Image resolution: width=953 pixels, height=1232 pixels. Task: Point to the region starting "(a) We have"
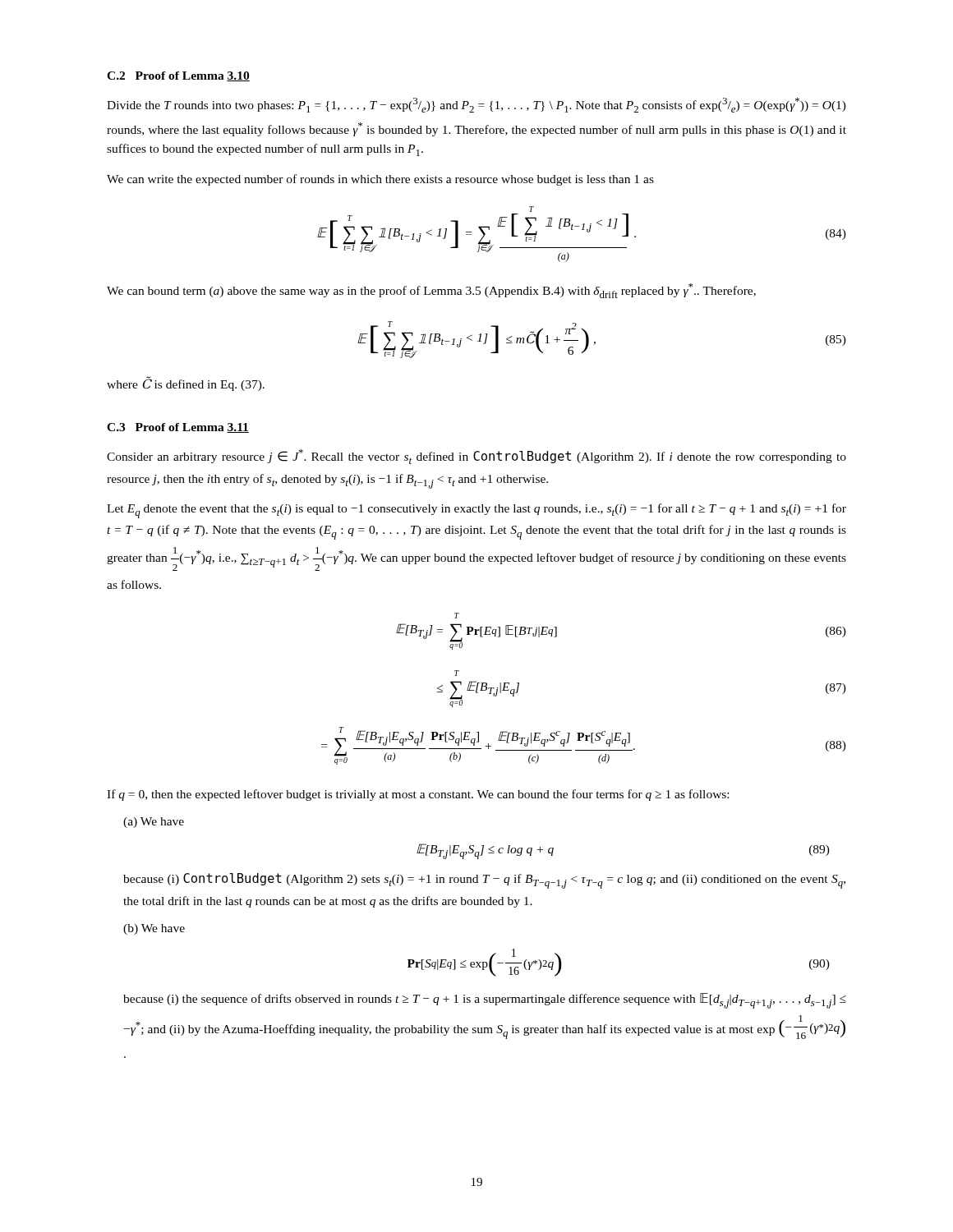(x=485, y=861)
